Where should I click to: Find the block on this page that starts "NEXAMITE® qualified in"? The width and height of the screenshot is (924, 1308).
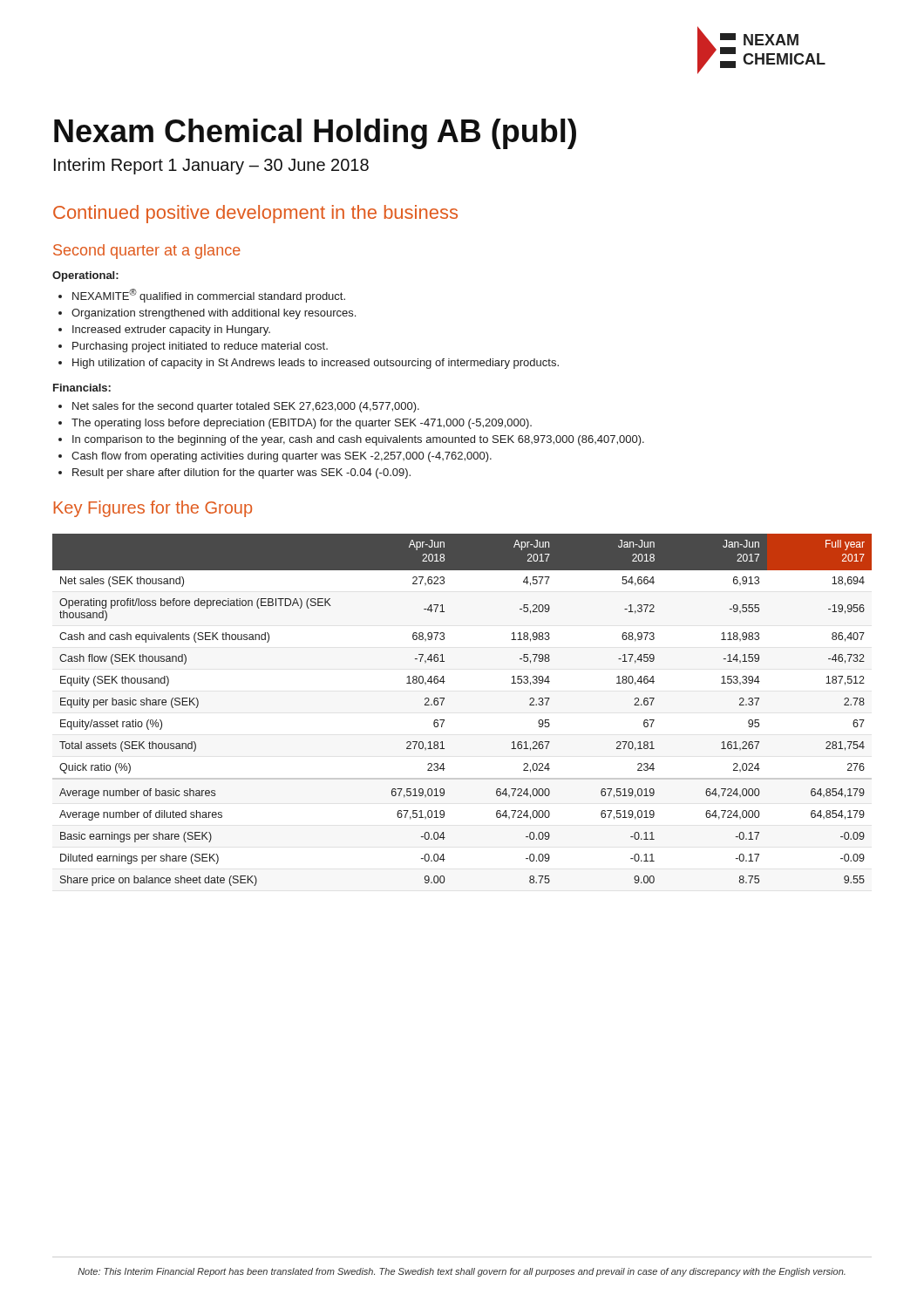pyautogui.click(x=209, y=295)
